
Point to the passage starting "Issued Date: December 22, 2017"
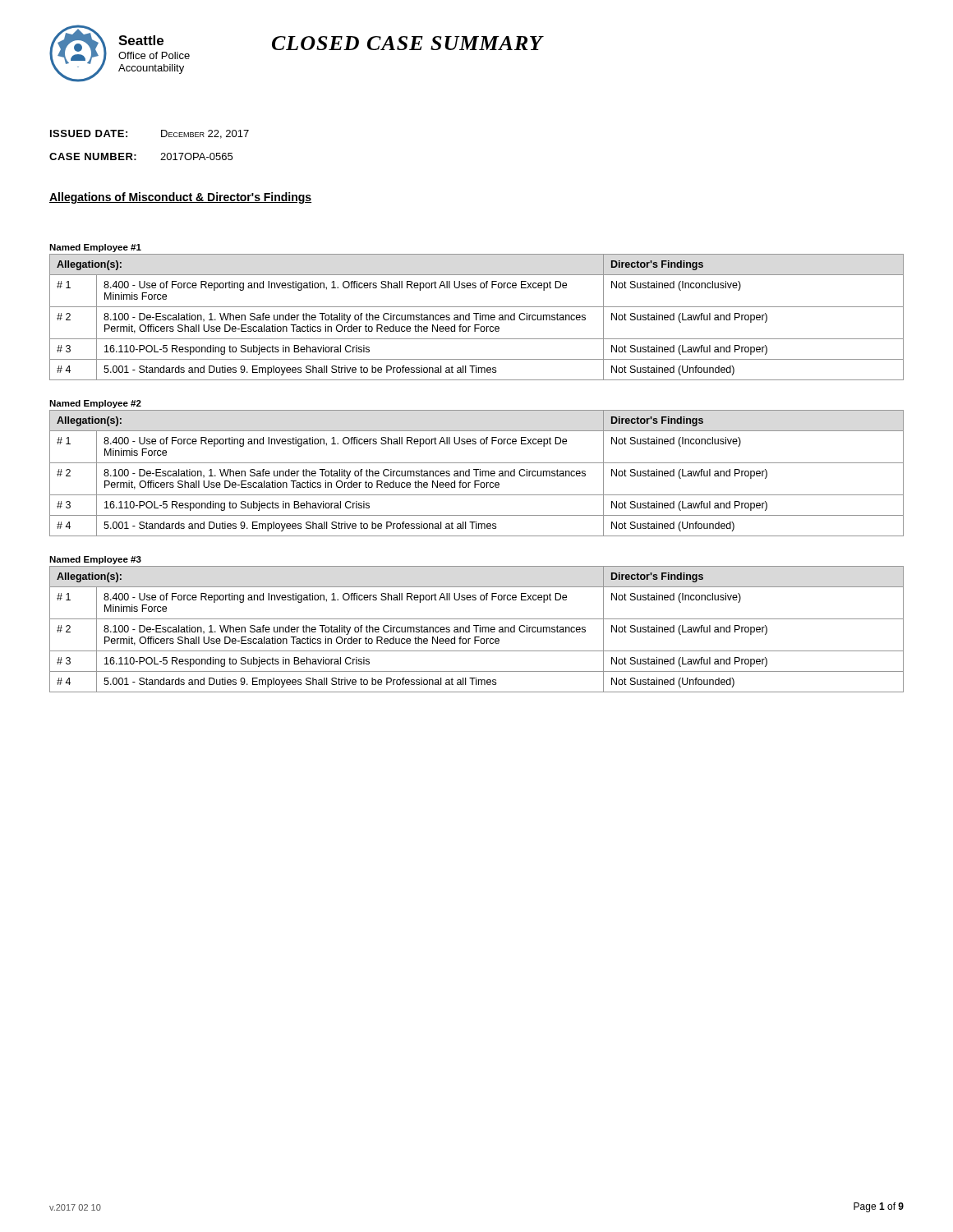[86, 134]
